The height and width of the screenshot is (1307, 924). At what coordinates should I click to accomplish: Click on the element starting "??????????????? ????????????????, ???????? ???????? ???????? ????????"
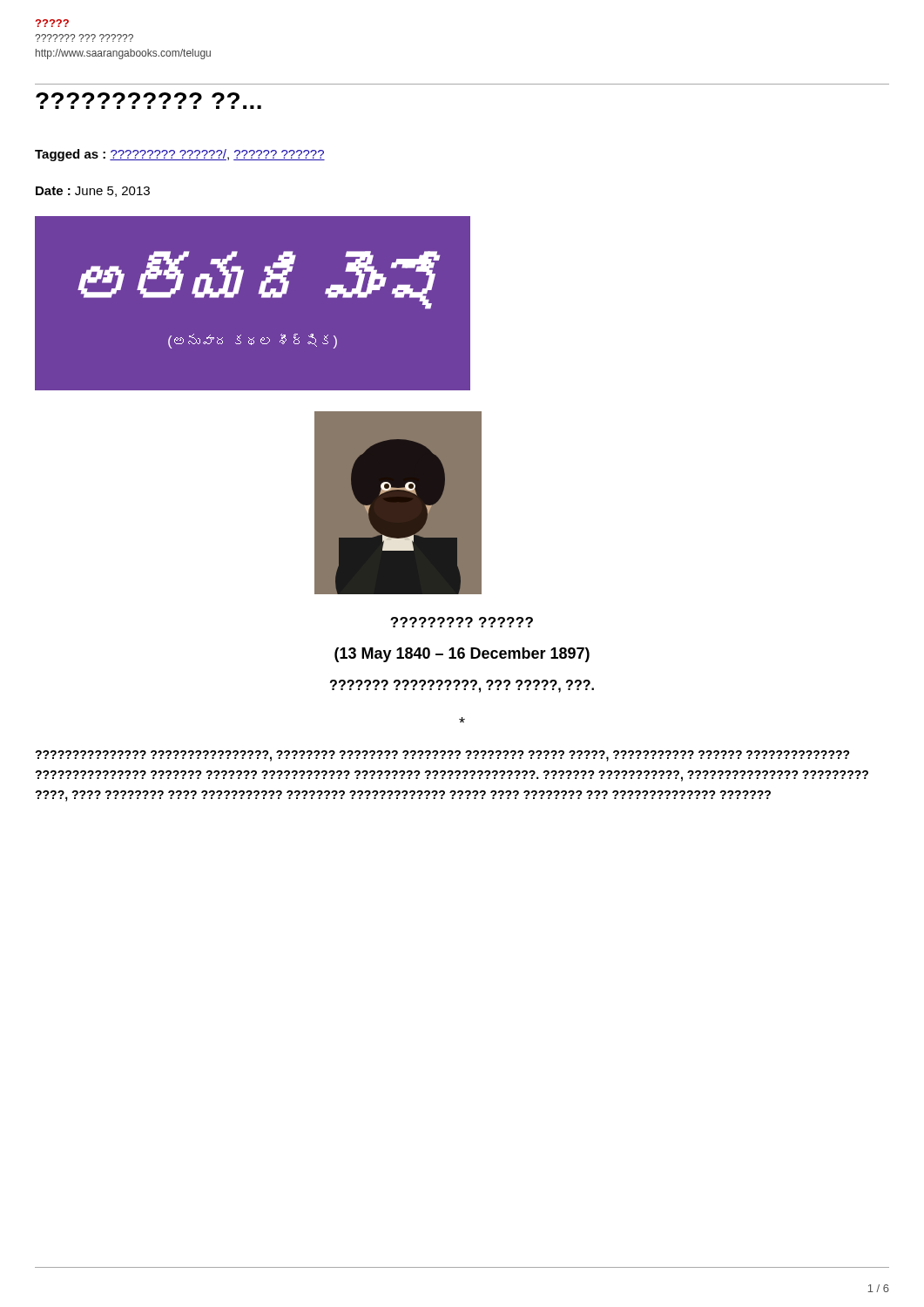[x=452, y=775]
